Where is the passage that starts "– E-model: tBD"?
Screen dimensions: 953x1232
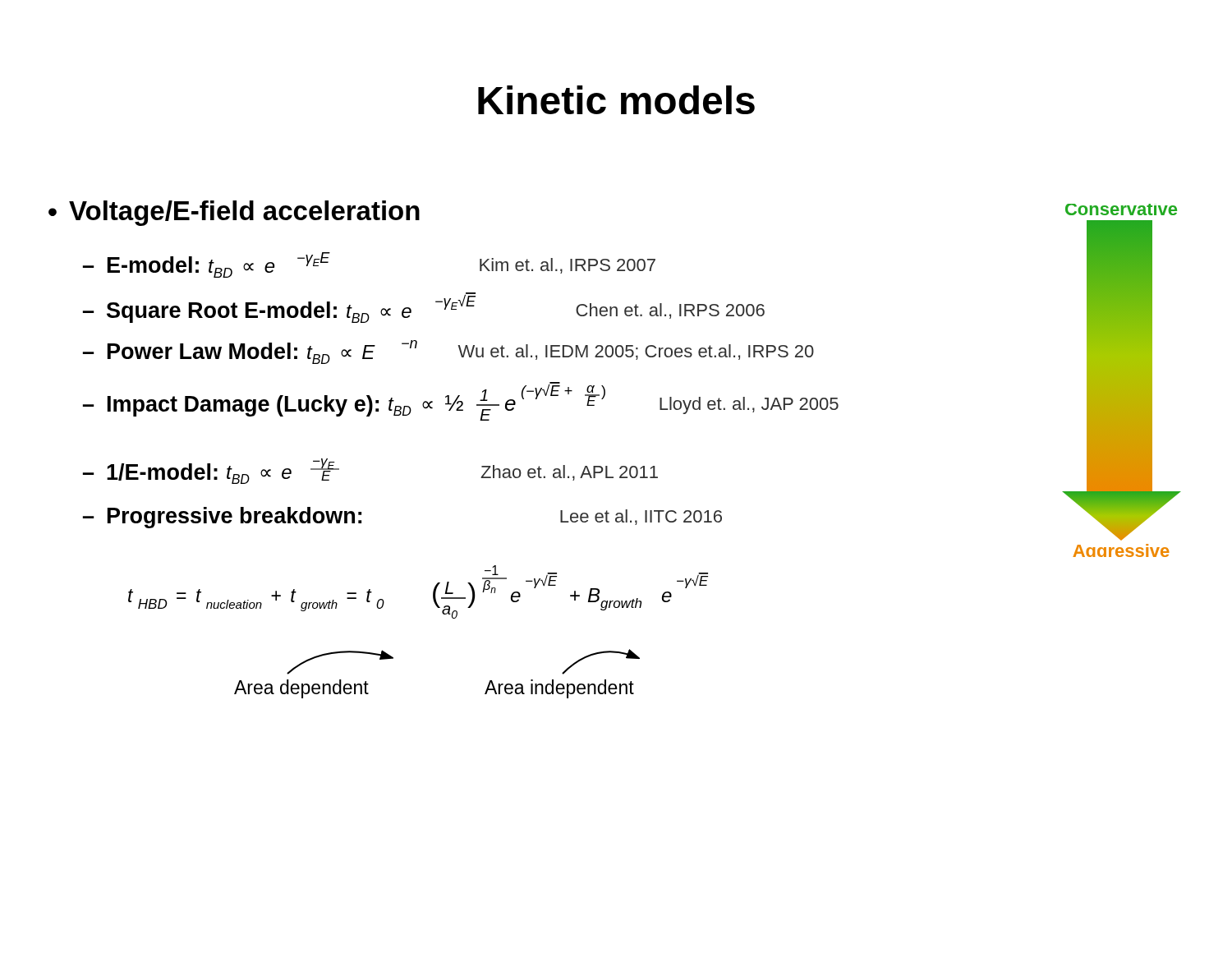[197, 264]
